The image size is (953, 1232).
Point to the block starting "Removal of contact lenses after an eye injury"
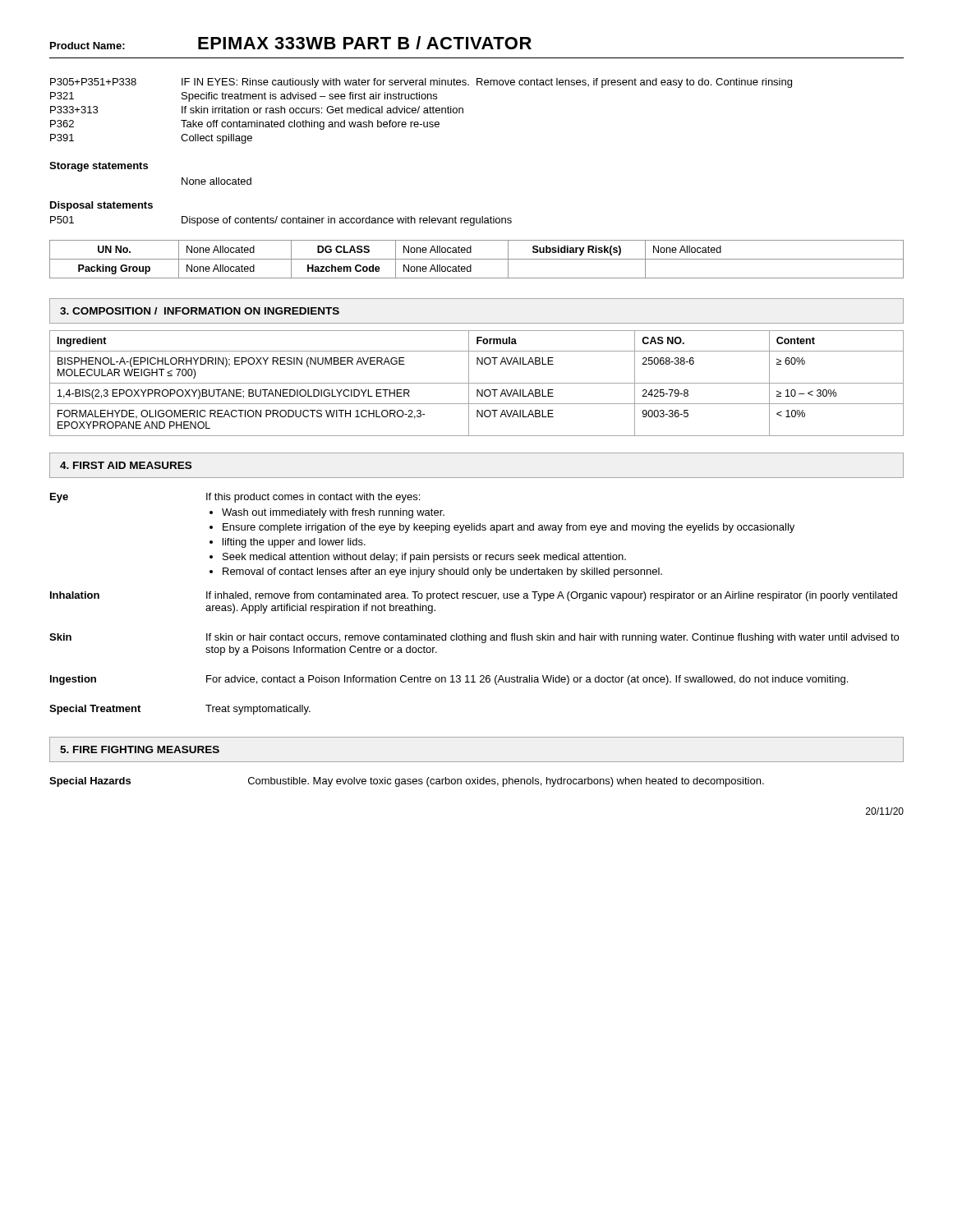pyautogui.click(x=442, y=571)
